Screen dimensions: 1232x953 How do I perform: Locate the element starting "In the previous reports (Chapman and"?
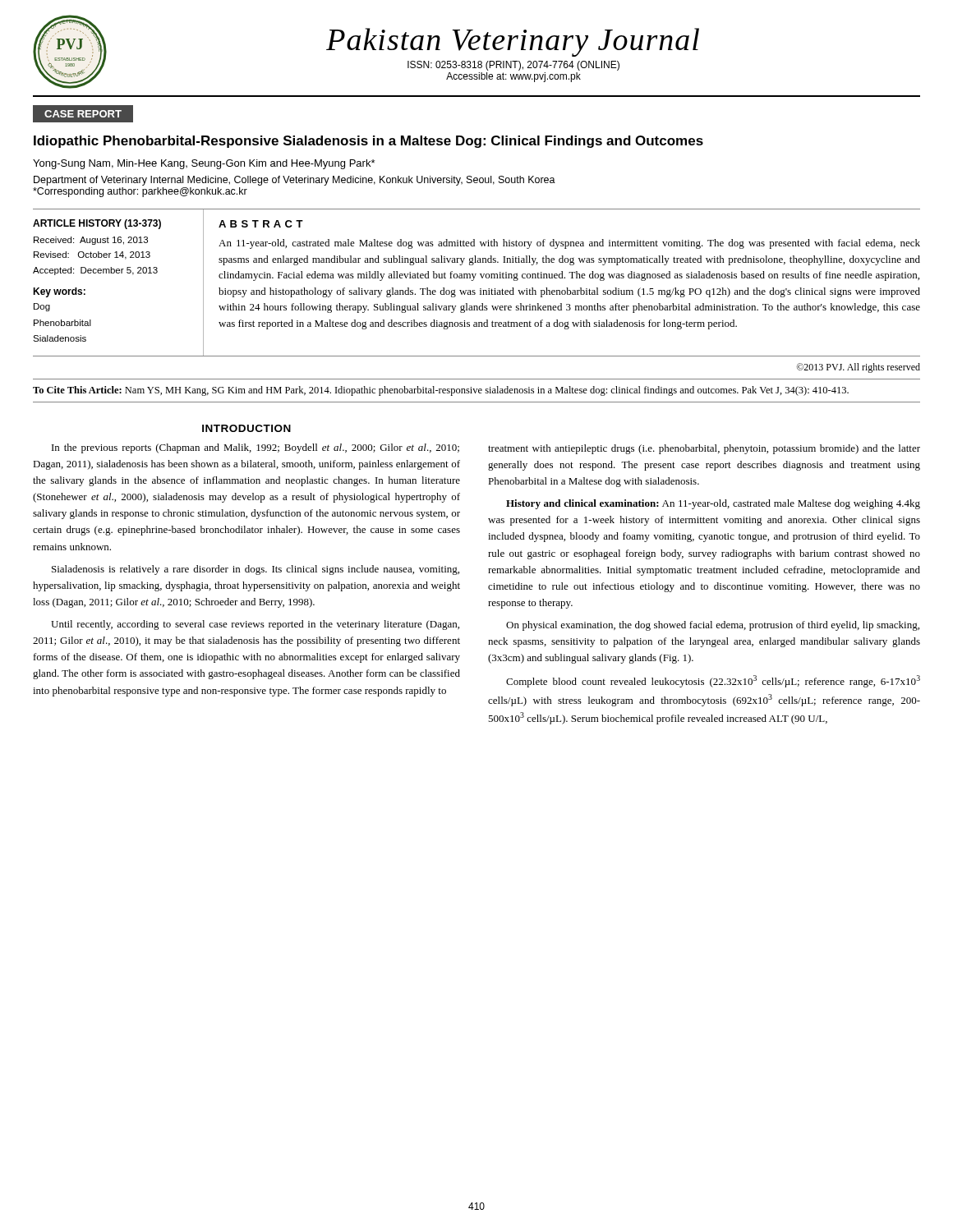(x=246, y=497)
